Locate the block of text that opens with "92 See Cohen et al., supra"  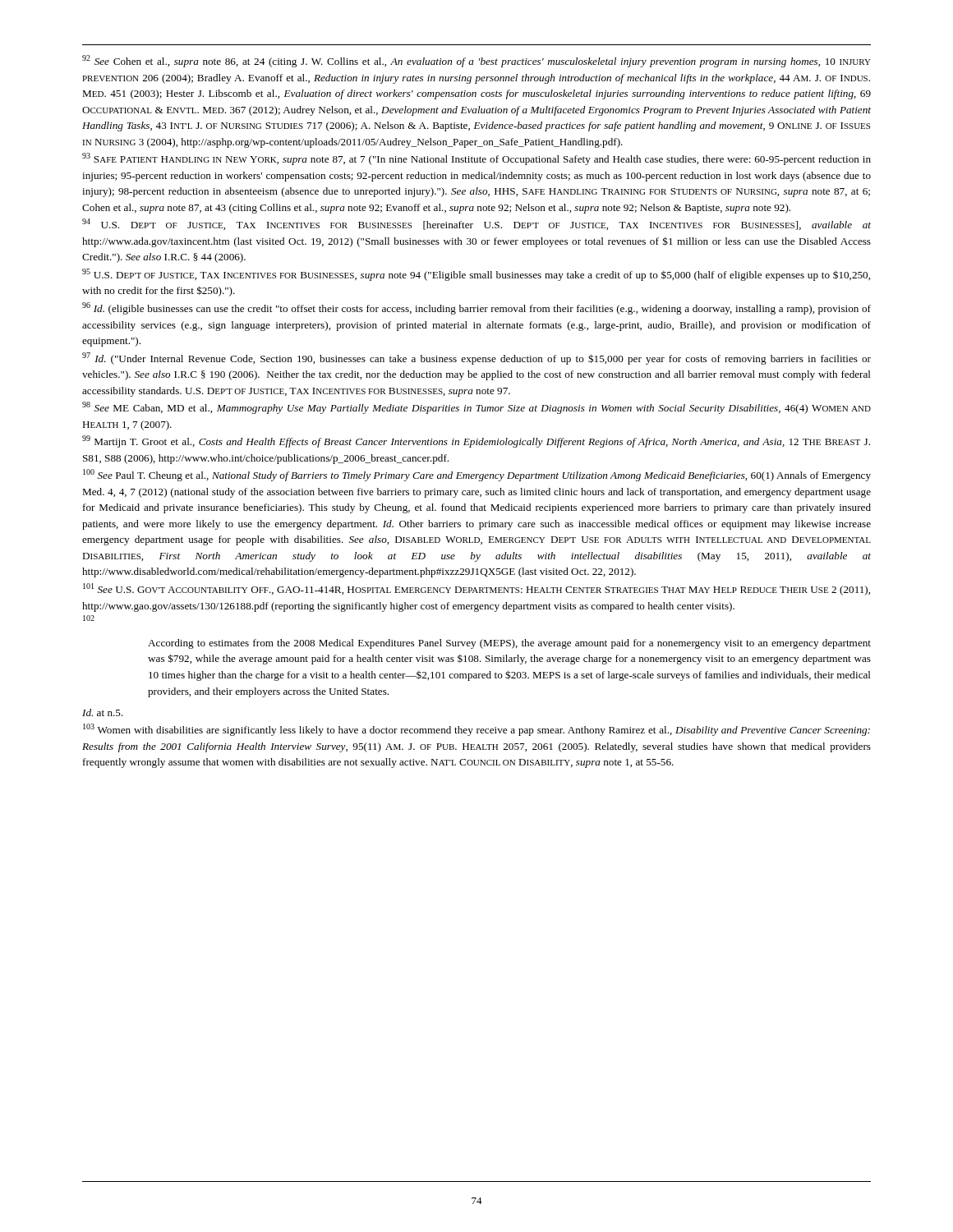476,100
